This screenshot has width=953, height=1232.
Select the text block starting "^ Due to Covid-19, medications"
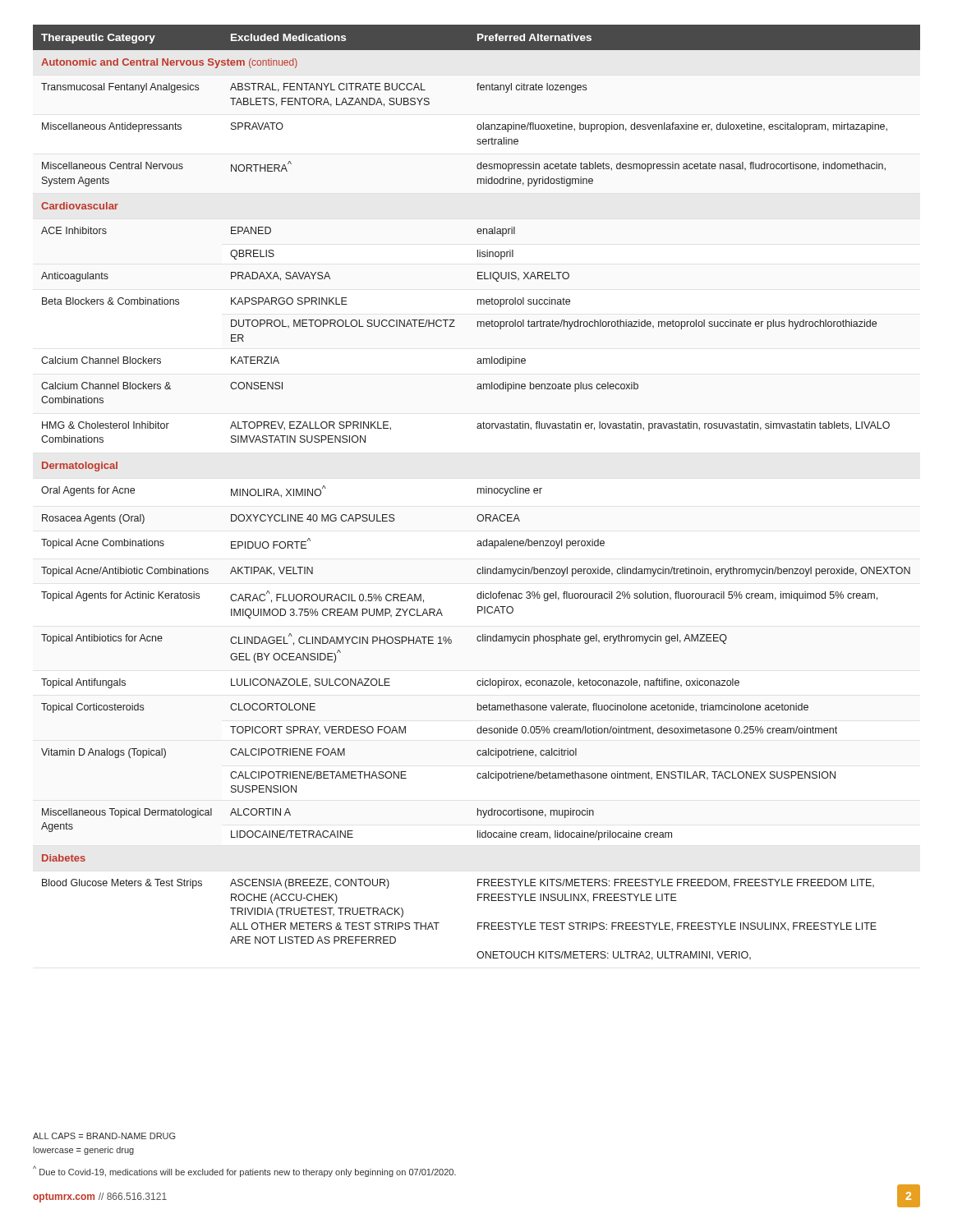(x=245, y=1170)
